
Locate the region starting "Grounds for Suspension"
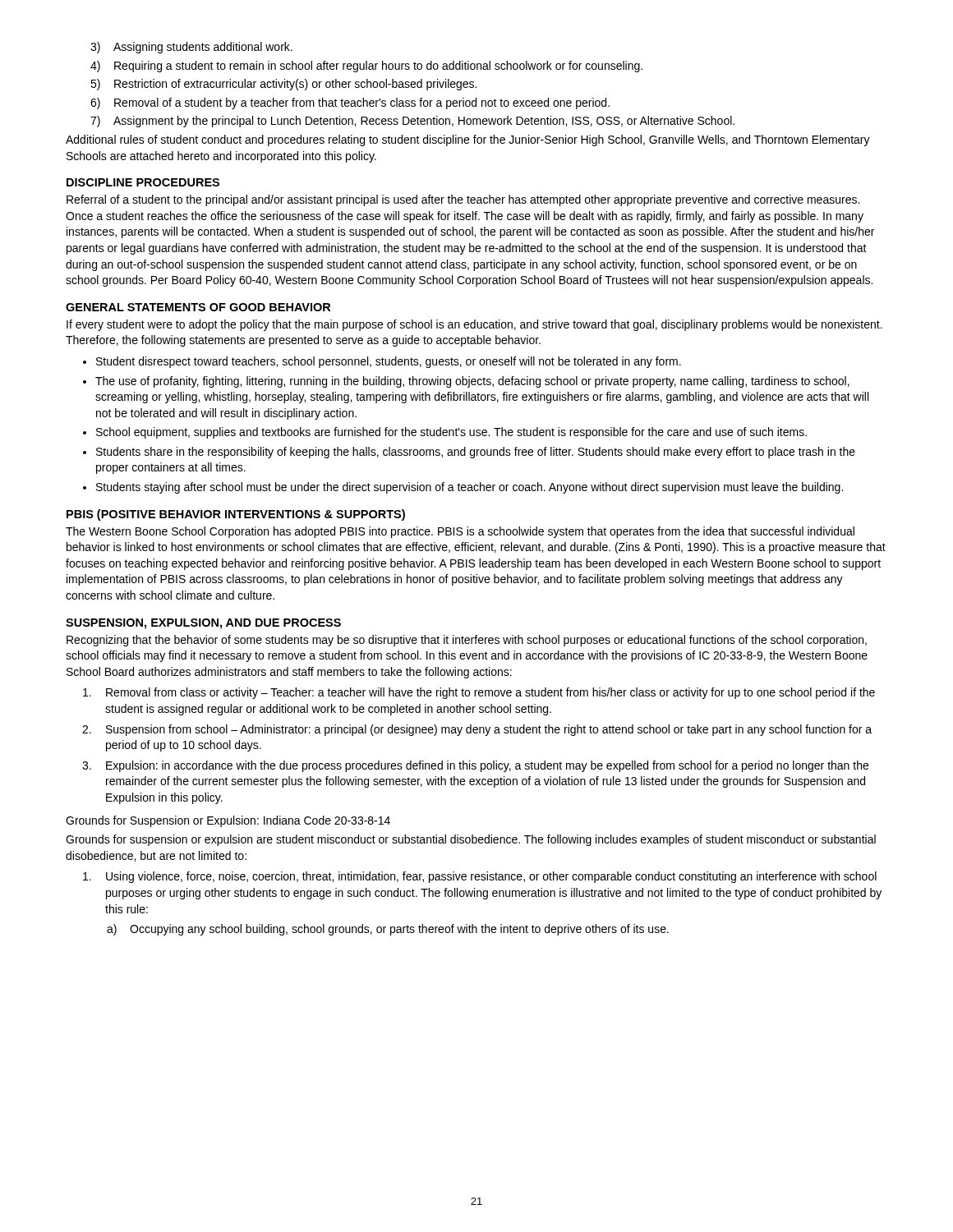click(x=228, y=820)
